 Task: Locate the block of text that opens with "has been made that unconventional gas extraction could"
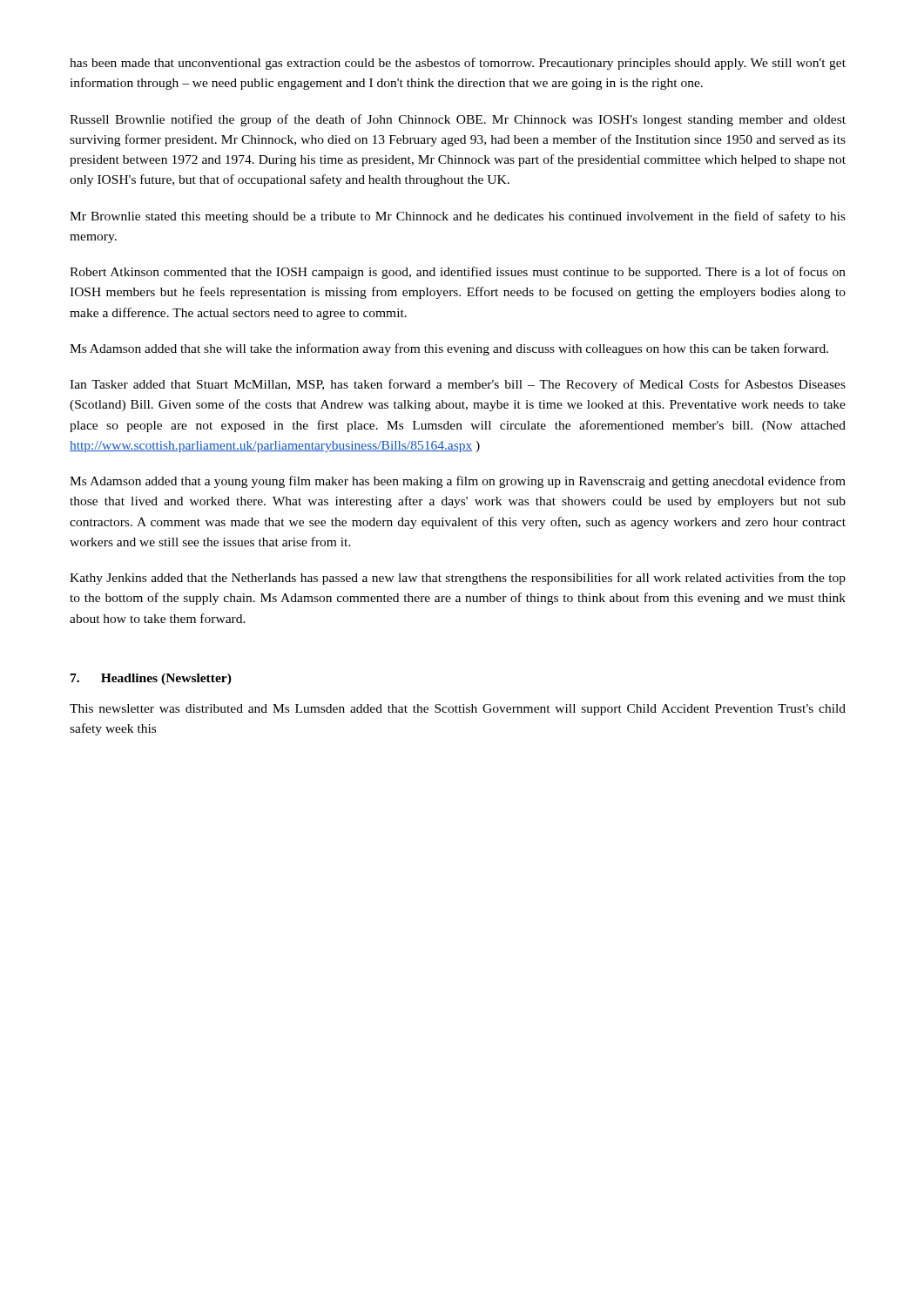point(458,72)
